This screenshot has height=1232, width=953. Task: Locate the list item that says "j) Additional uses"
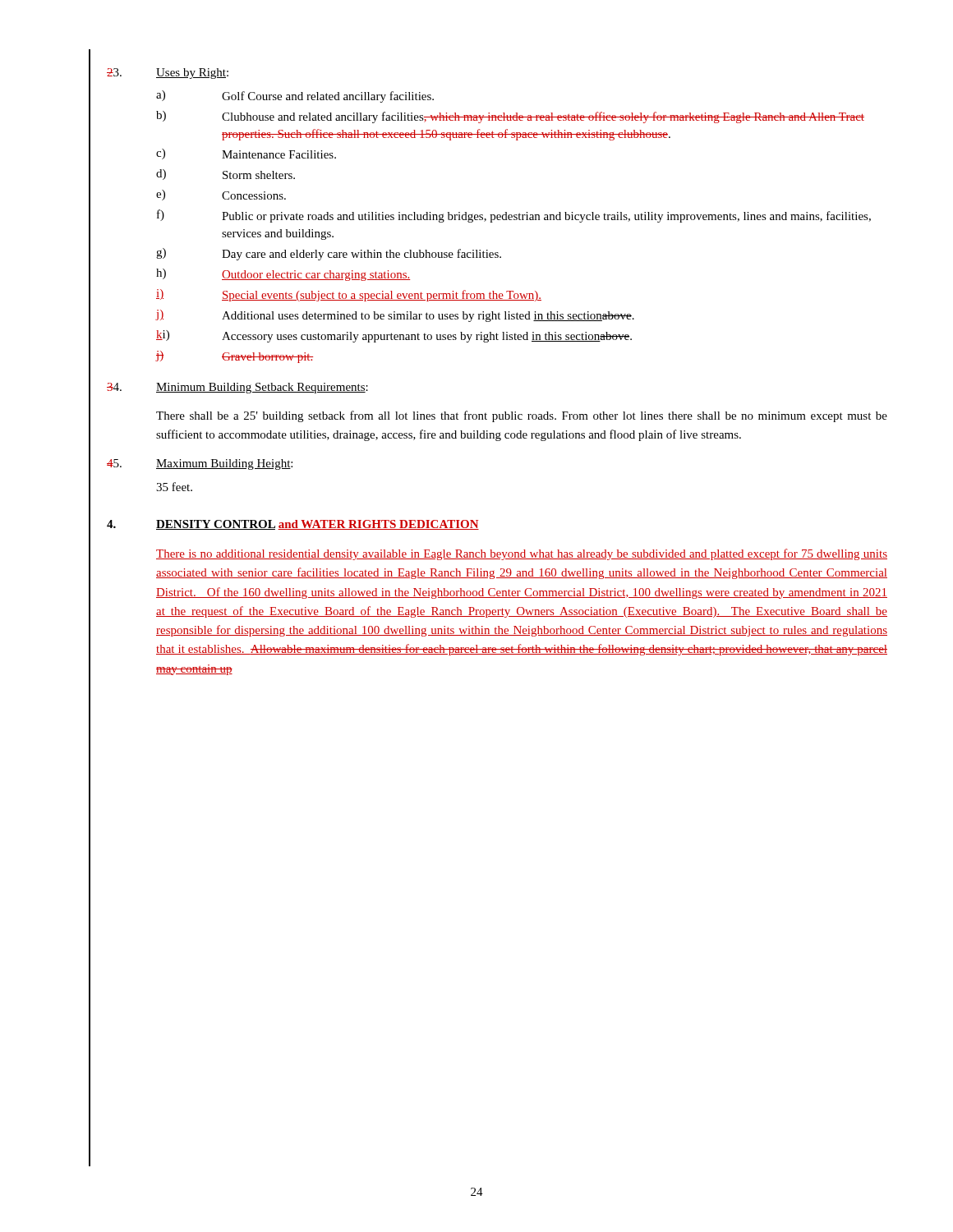[x=395, y=316]
